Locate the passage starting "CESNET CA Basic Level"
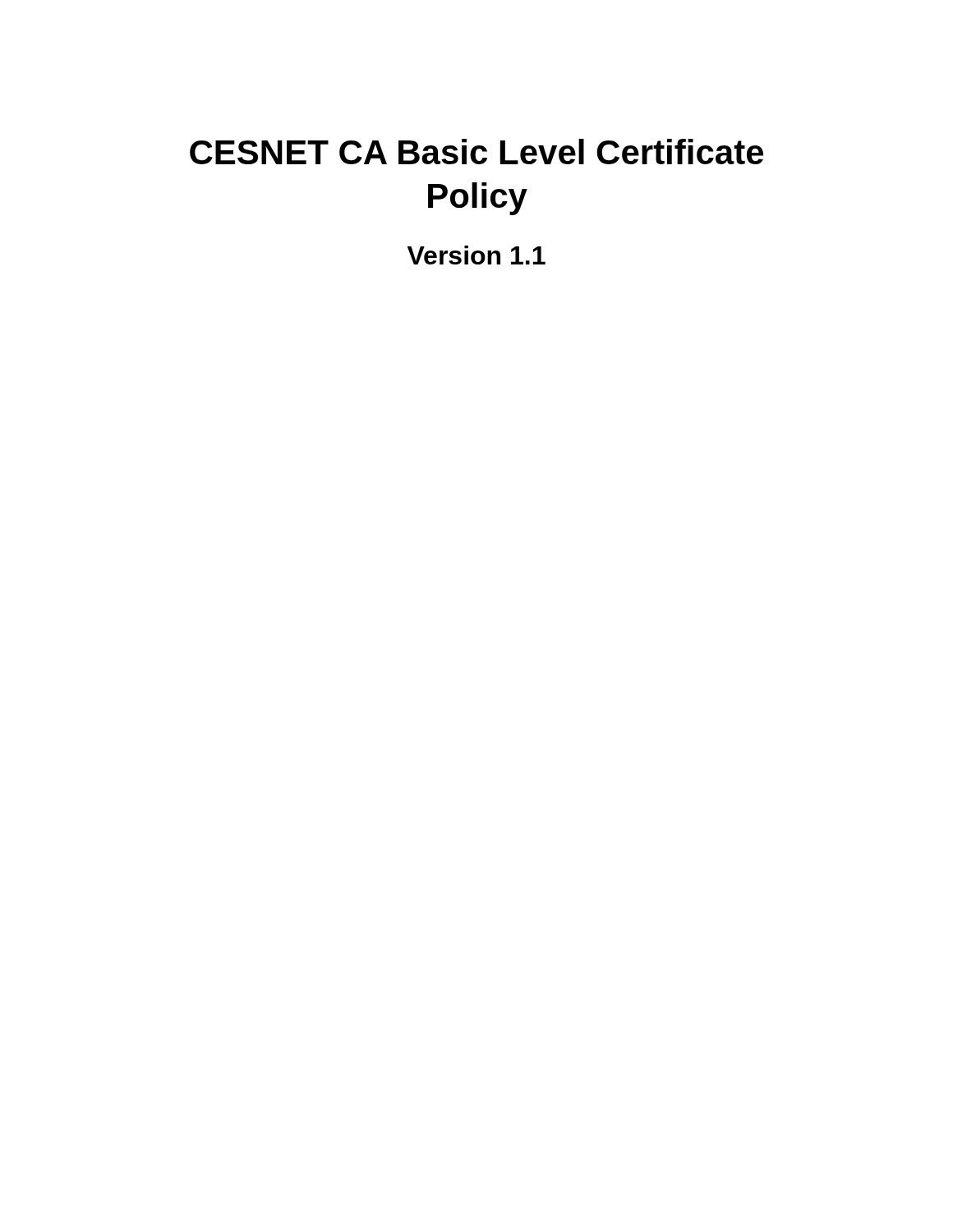Screen dimensions: 1232x953 (x=476, y=175)
